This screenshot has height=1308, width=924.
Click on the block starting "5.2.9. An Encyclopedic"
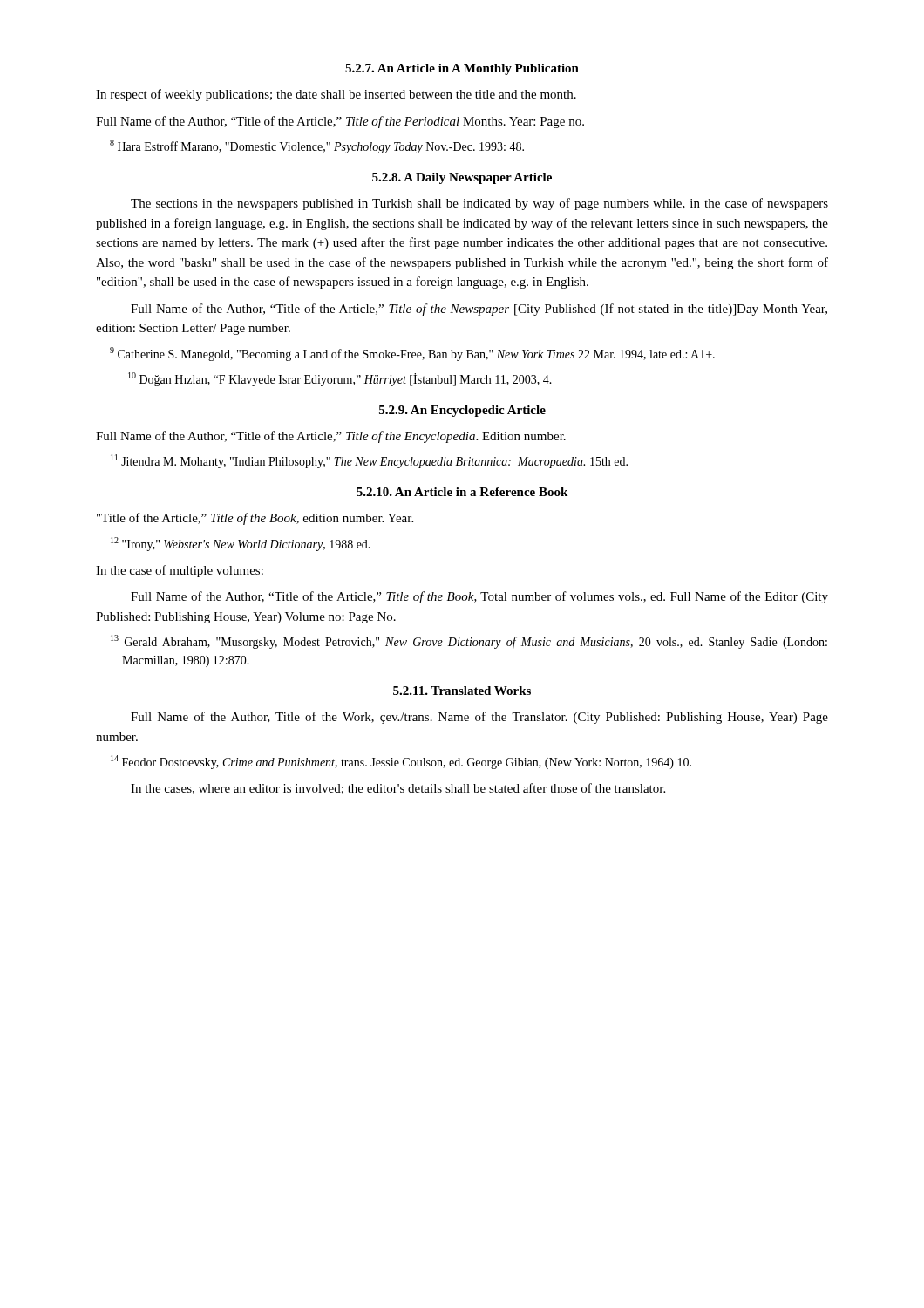pos(462,409)
